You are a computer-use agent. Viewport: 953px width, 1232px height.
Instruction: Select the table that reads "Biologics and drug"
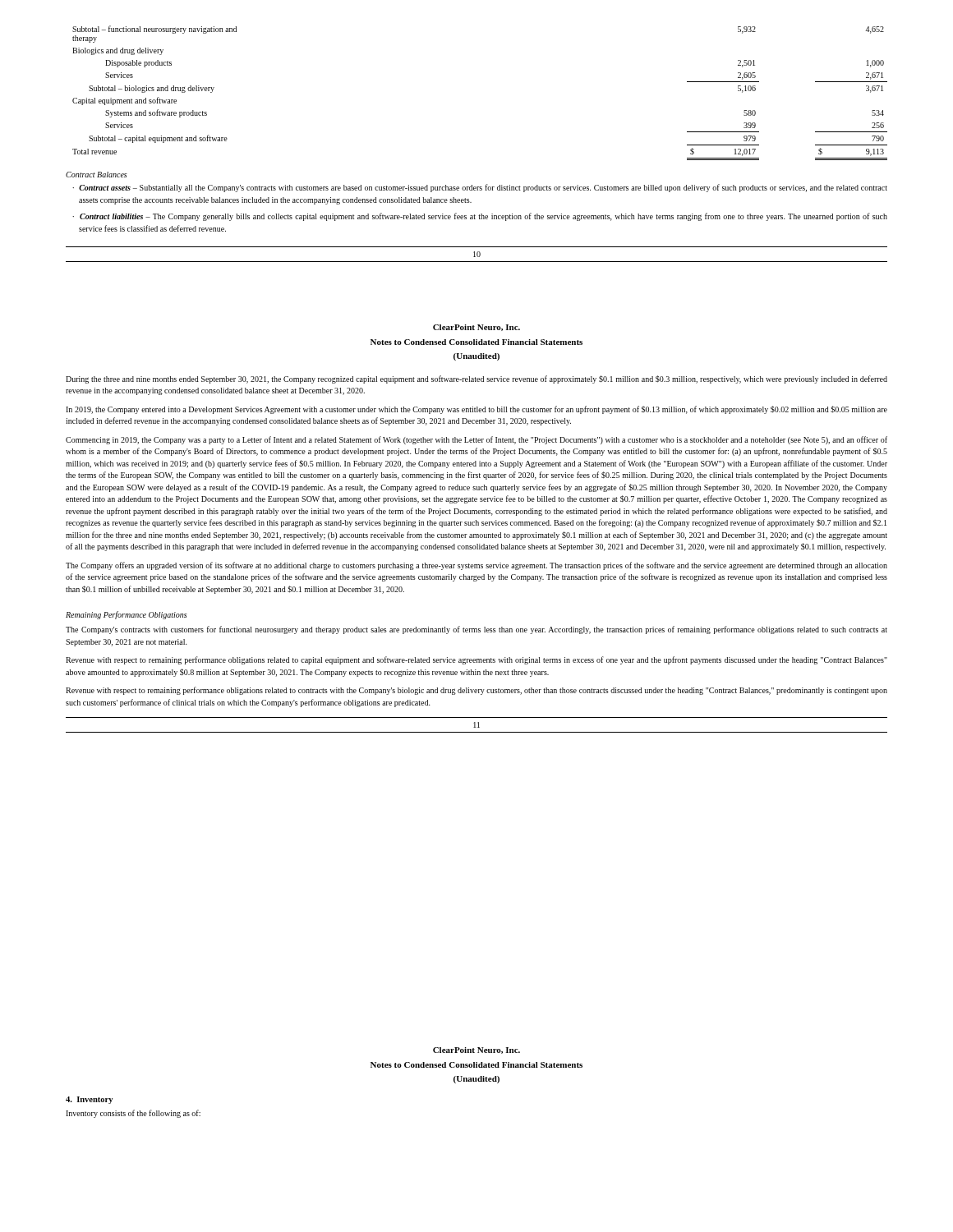coord(476,92)
